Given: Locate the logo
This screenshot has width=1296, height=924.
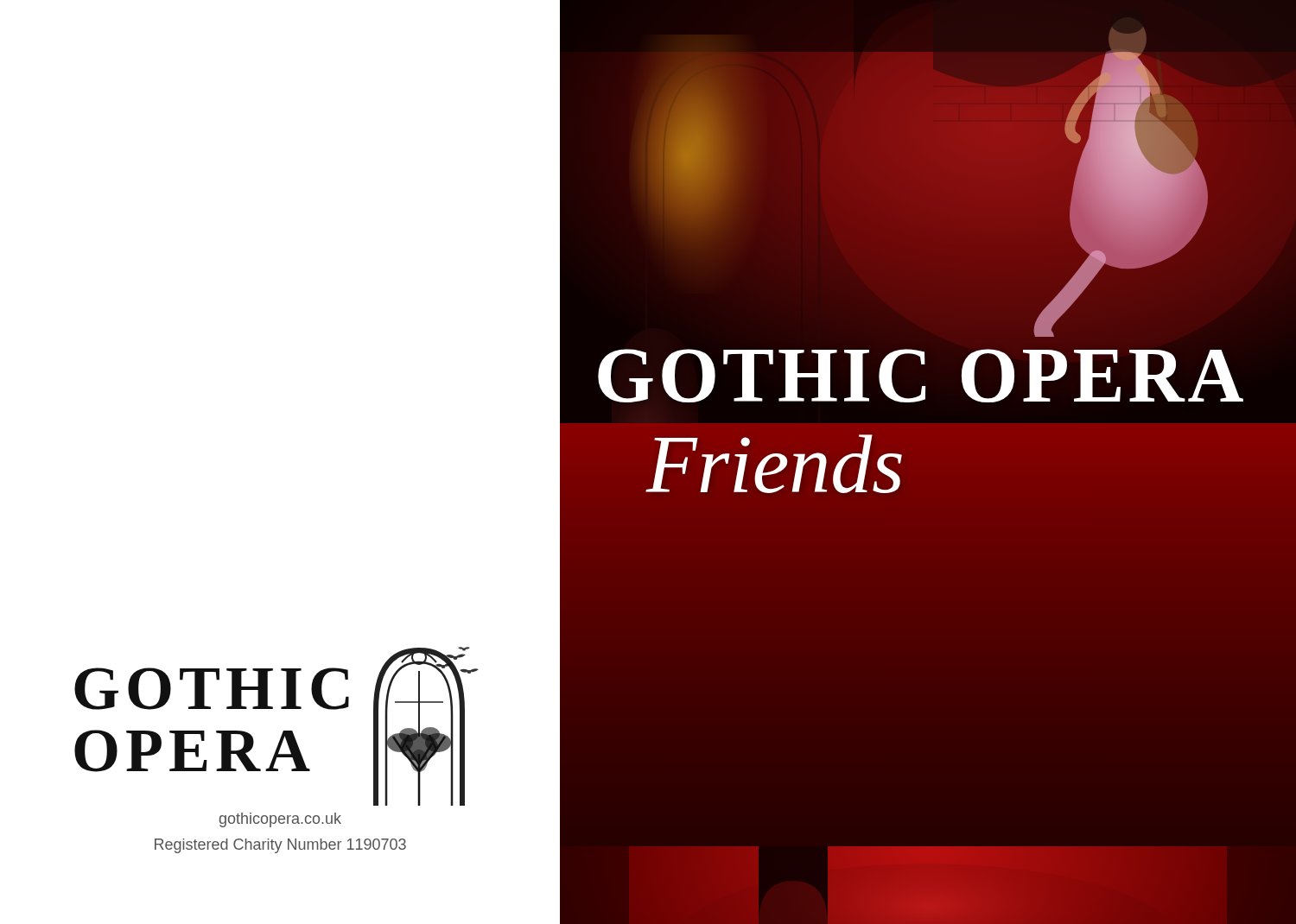Looking at the screenshot, I should pyautogui.click(x=280, y=746).
